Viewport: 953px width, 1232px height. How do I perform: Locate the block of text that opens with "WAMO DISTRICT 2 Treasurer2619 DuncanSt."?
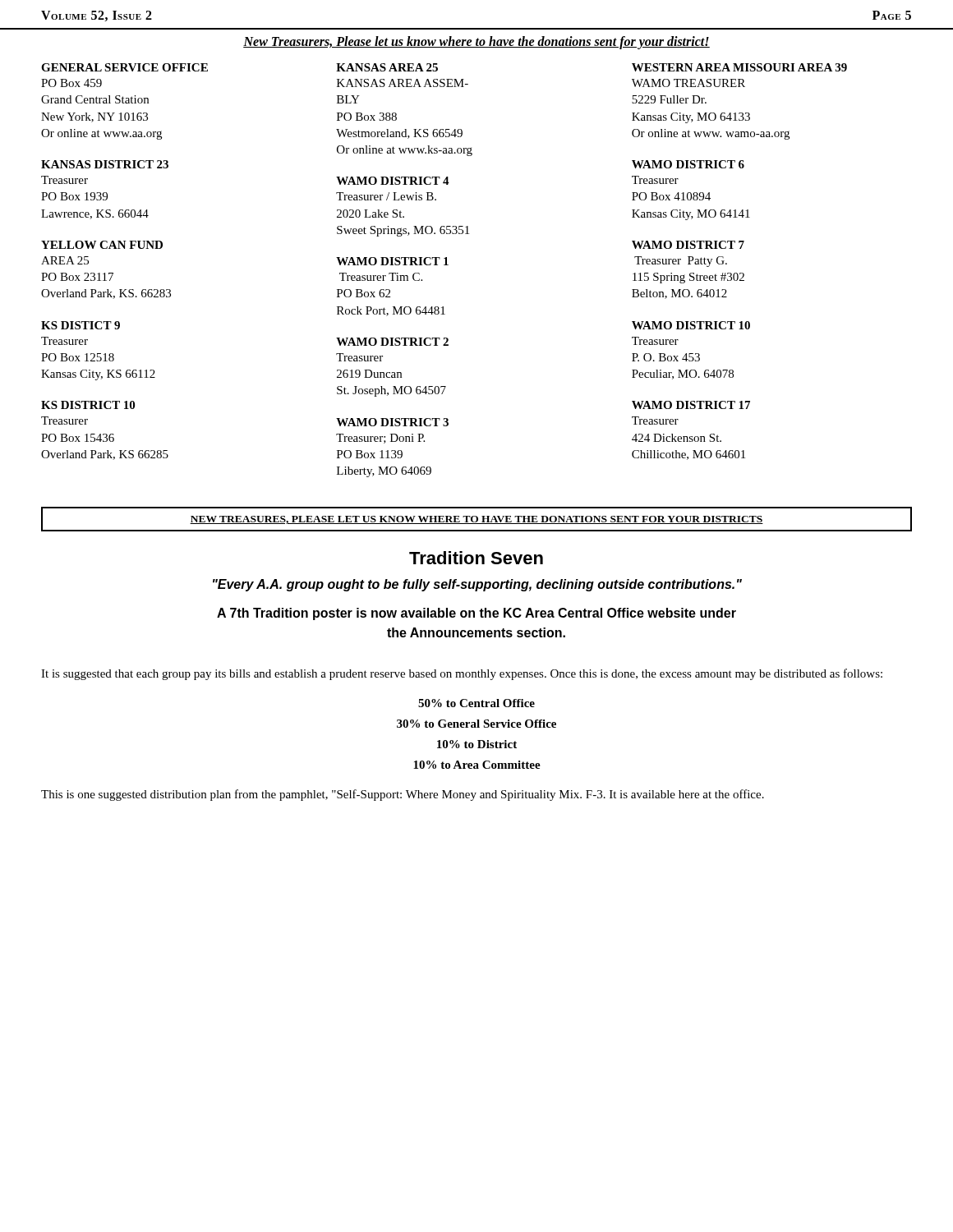click(x=392, y=342)
